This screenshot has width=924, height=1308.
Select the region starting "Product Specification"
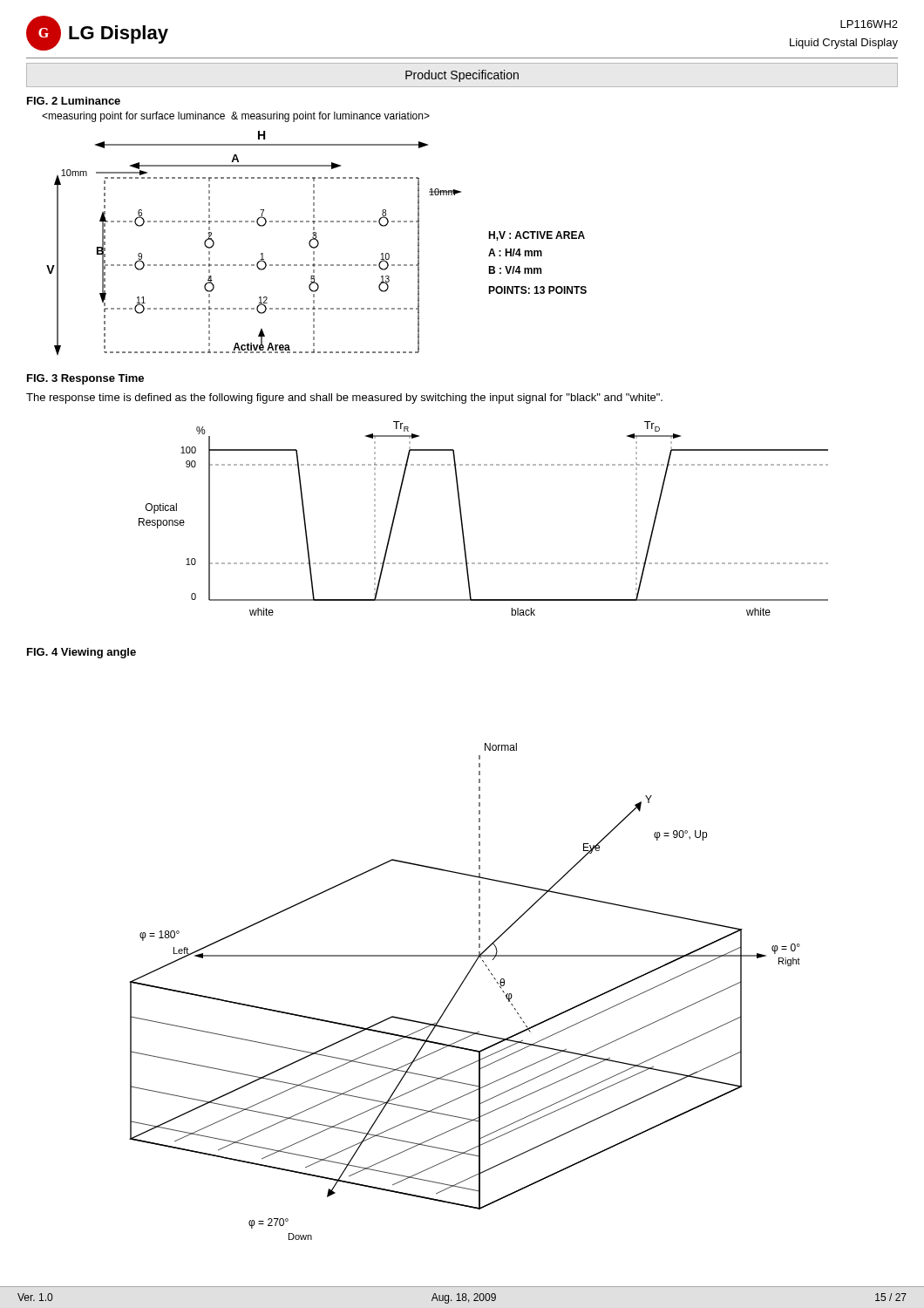[462, 75]
